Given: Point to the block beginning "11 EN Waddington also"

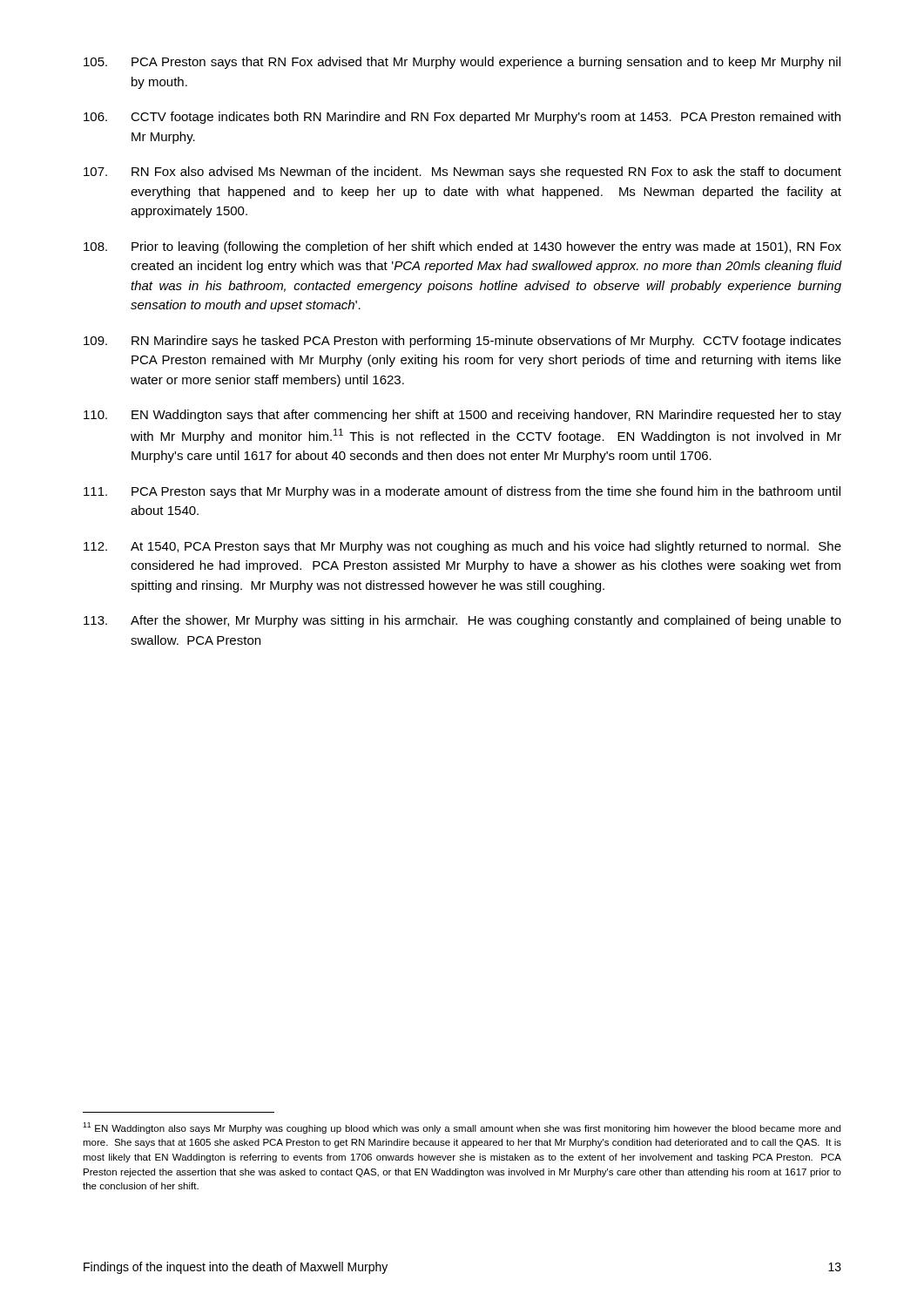Looking at the screenshot, I should click(x=462, y=1156).
